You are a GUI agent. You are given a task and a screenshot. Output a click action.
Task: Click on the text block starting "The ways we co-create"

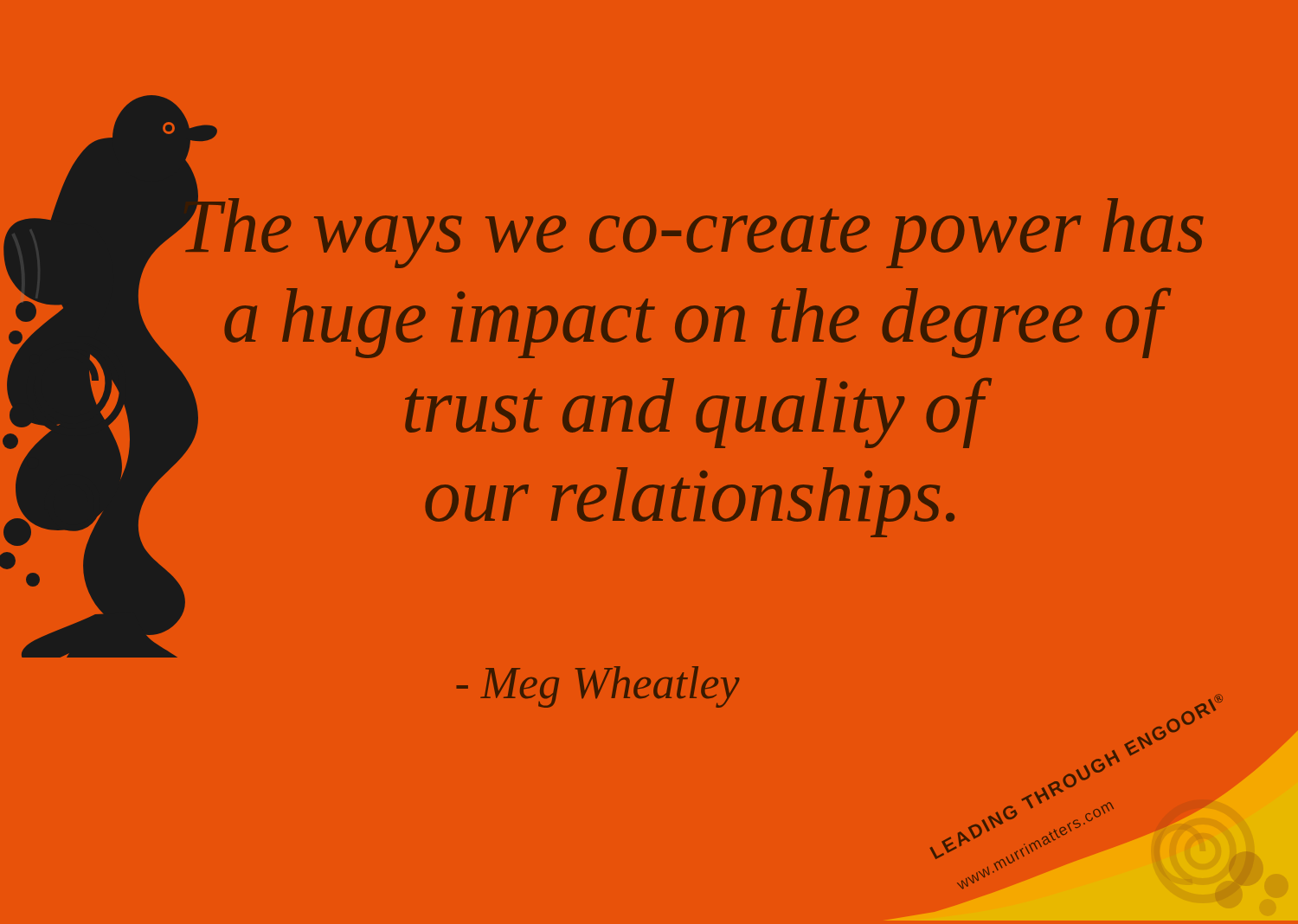pos(692,361)
